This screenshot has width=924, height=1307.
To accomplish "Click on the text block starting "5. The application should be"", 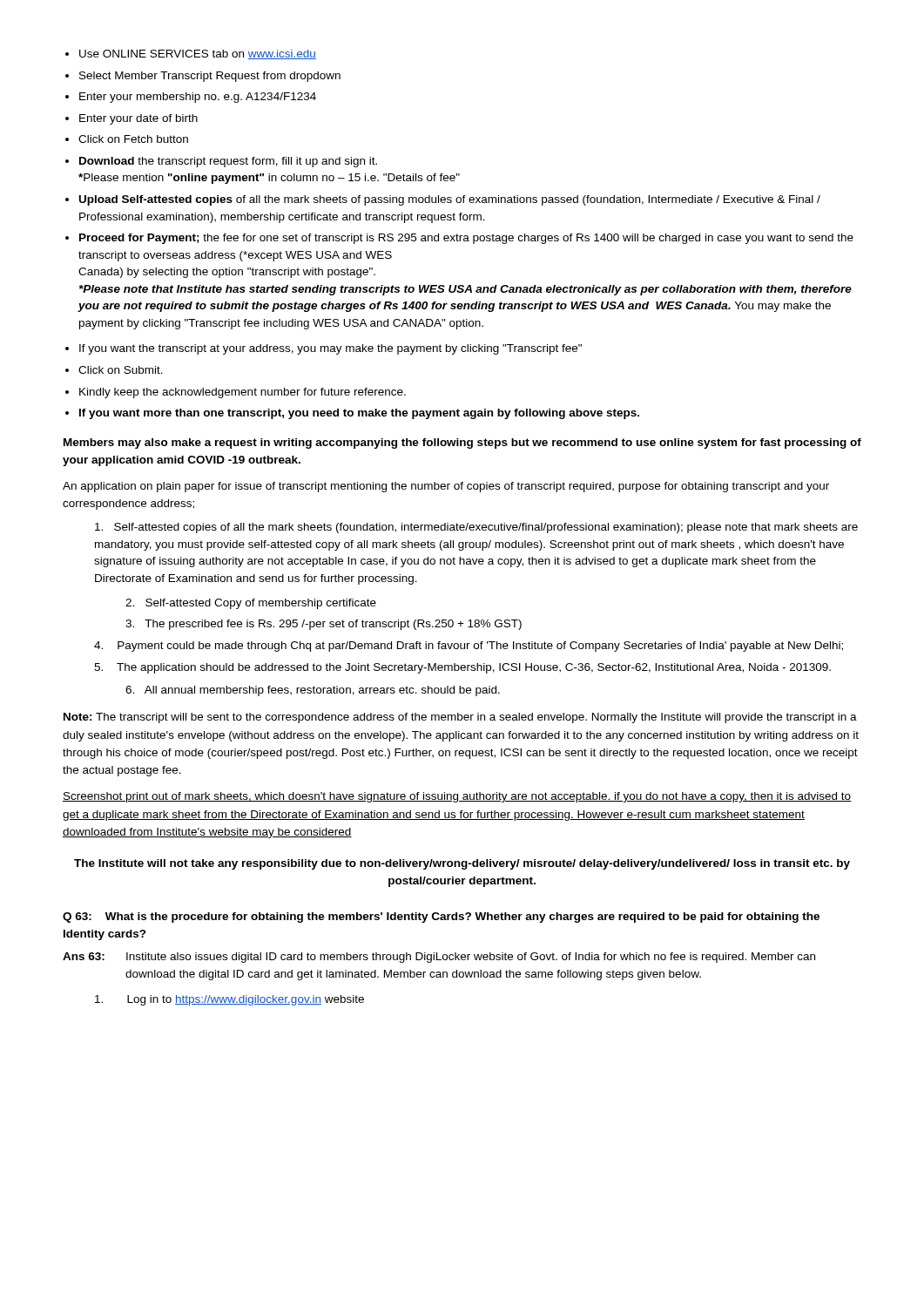I will (463, 667).
